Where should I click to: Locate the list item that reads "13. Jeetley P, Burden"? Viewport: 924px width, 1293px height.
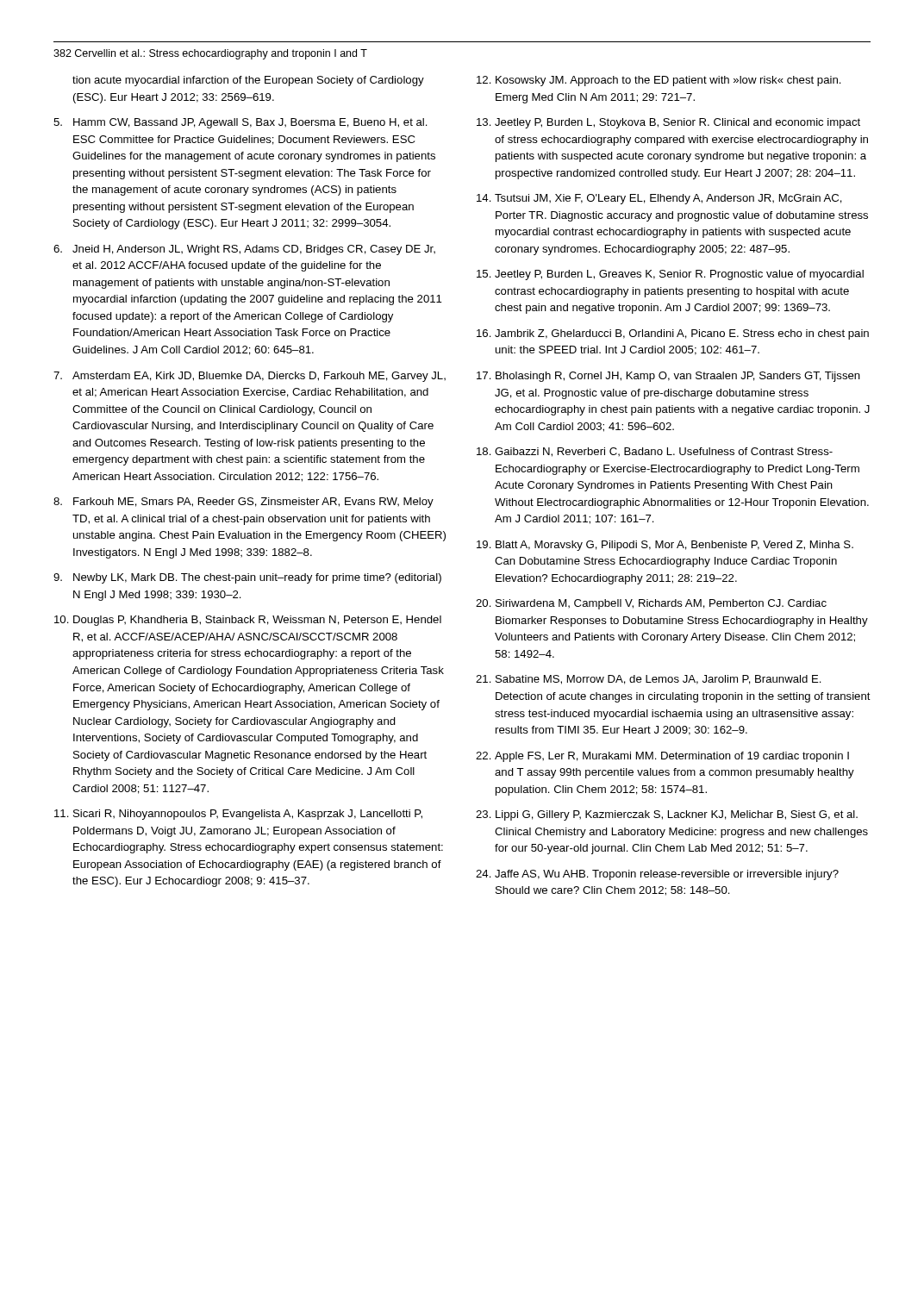[x=673, y=147]
